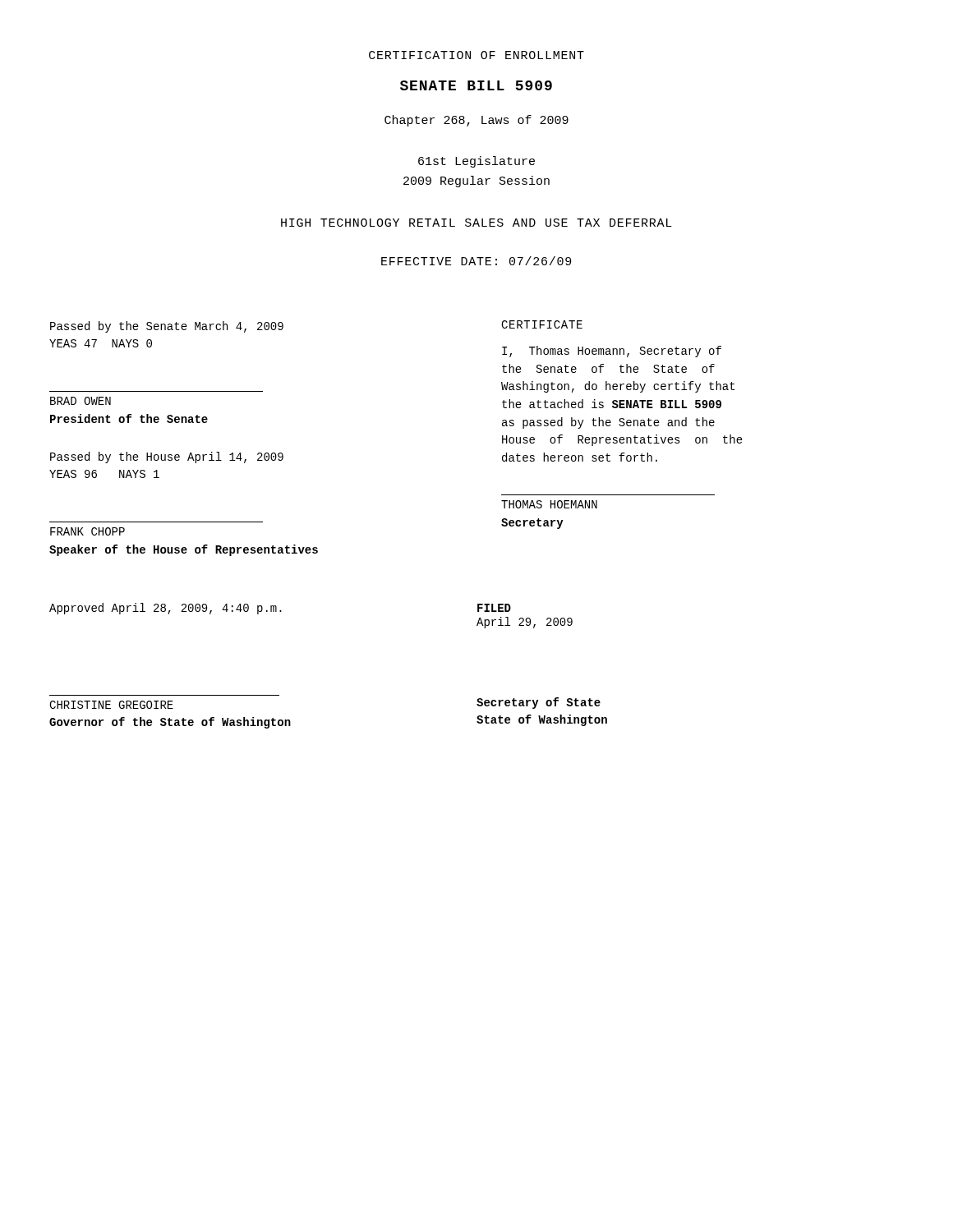Click where it says "EFFECTIVE DATE: 07/26/09"
This screenshot has width=953, height=1232.
click(x=476, y=262)
